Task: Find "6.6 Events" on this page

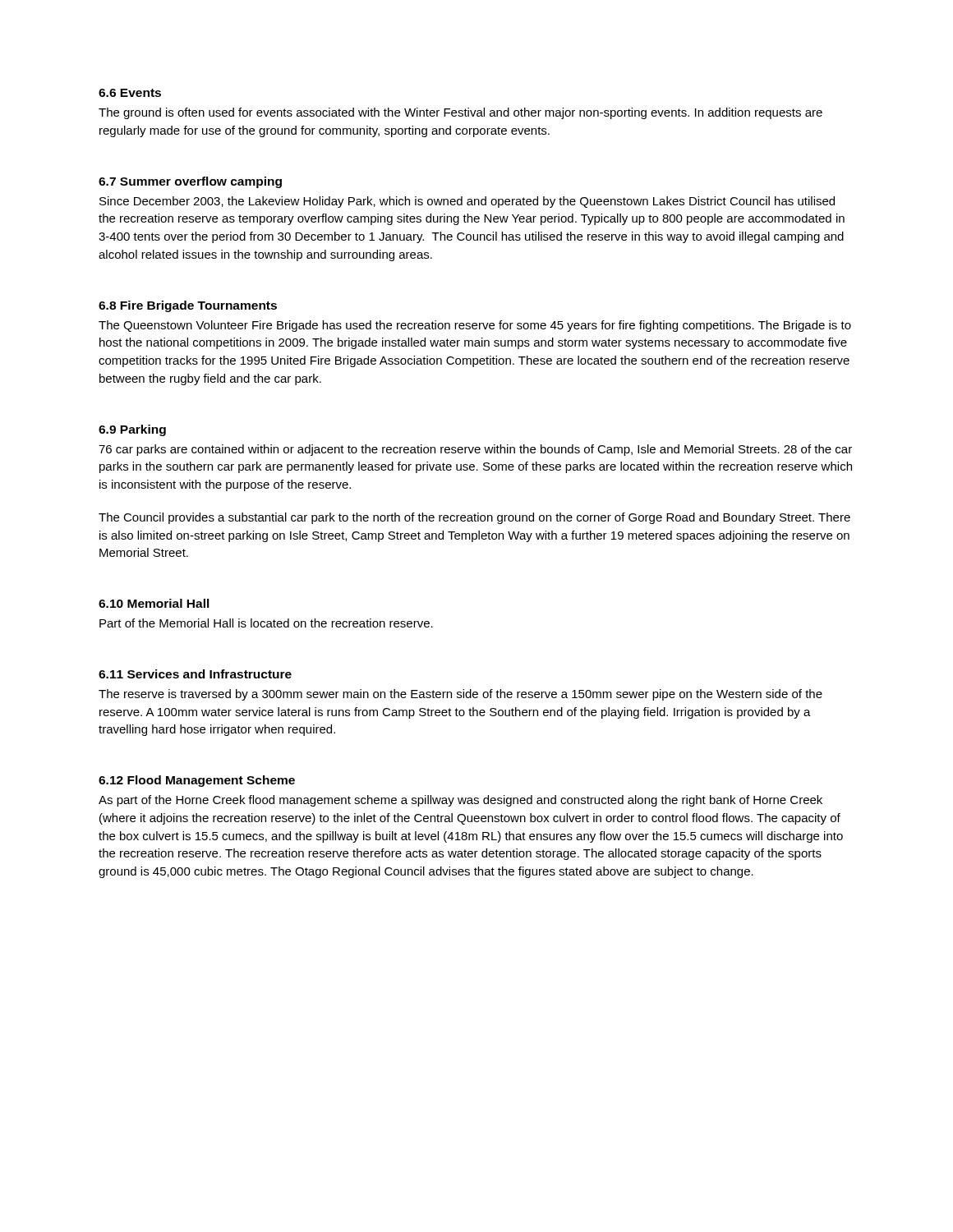Action: pyautogui.click(x=130, y=92)
